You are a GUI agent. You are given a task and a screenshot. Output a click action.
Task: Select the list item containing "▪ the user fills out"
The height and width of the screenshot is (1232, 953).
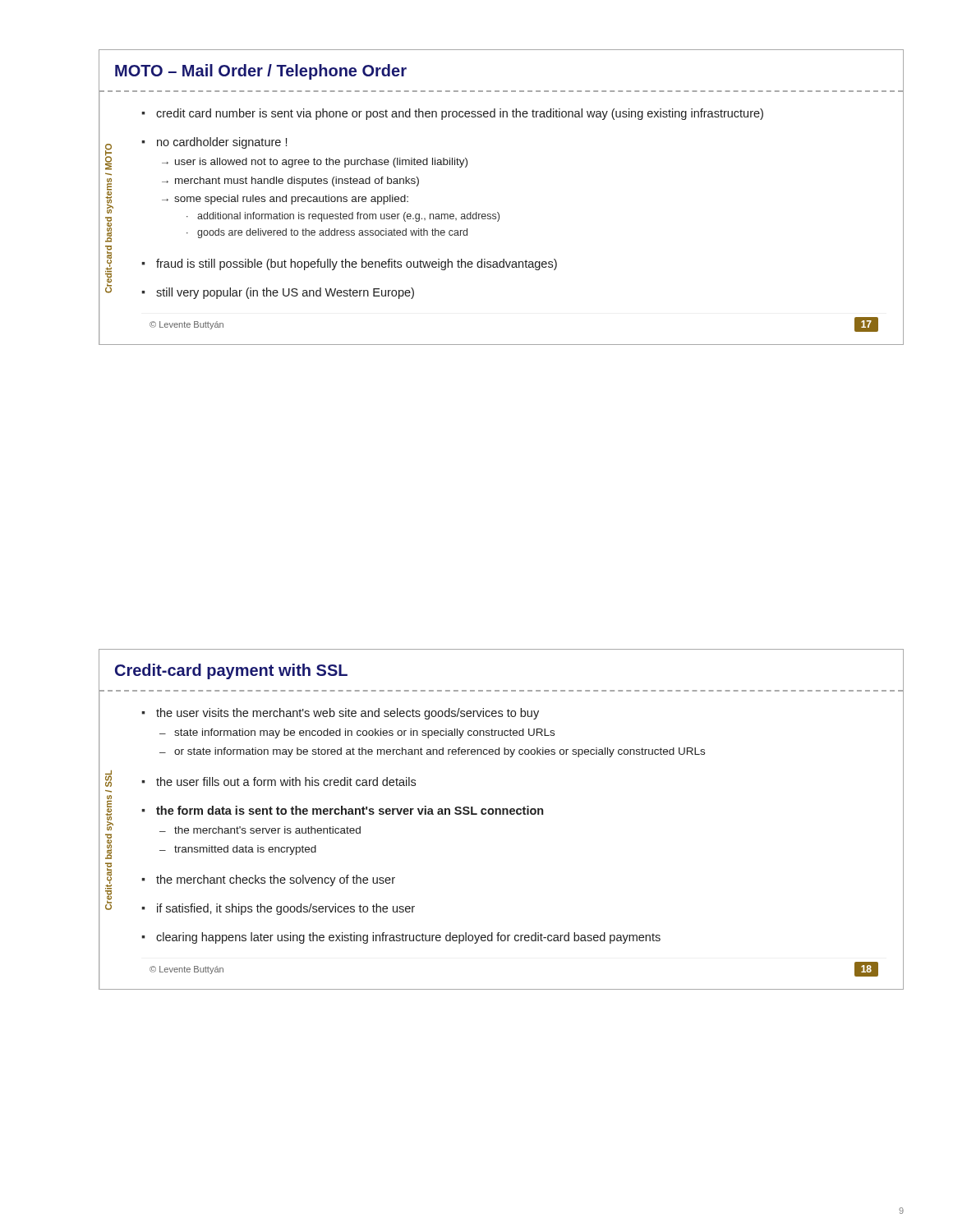(x=279, y=781)
